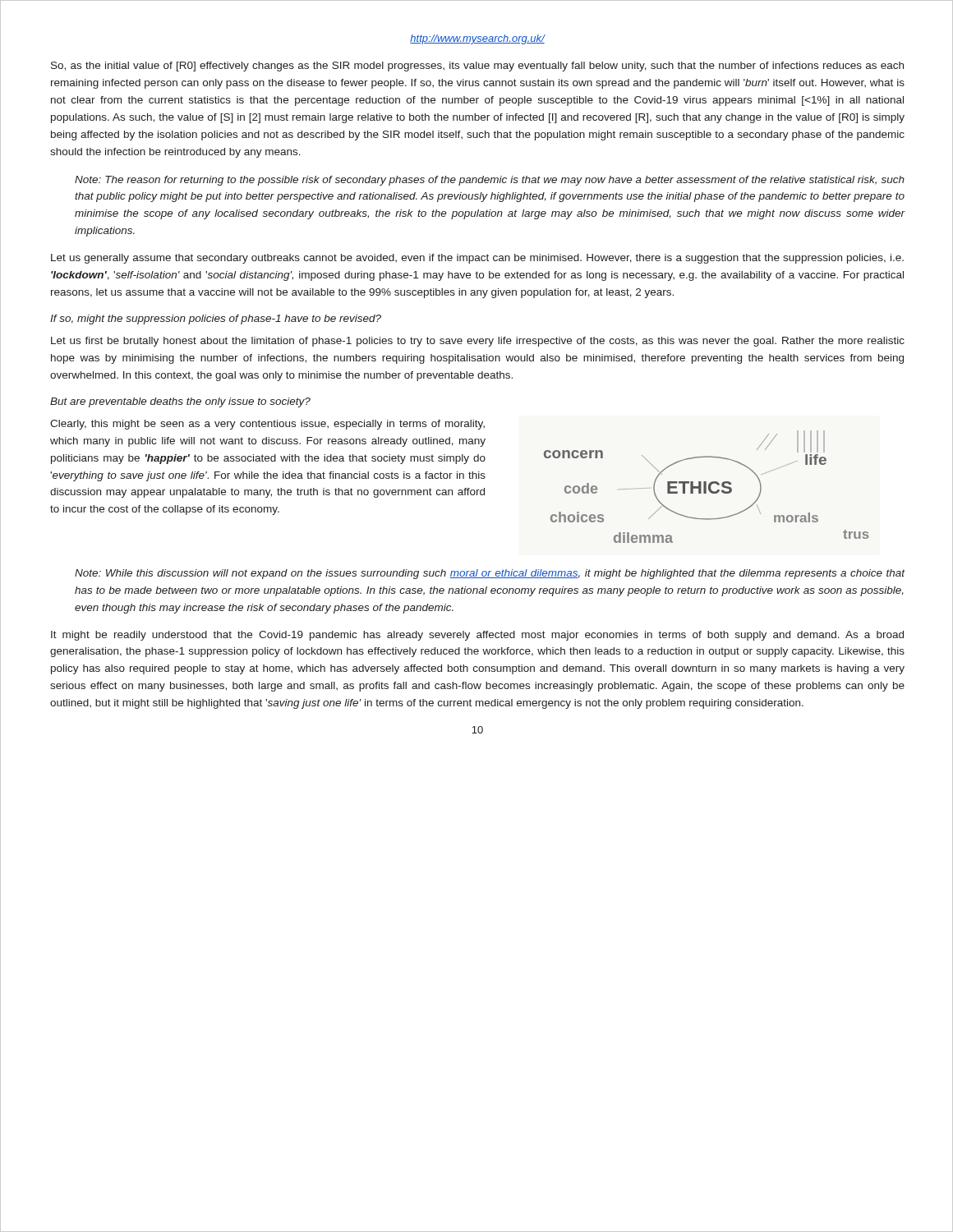
Task: Select the section header containing "But are preventable deaths the"
Action: [180, 401]
